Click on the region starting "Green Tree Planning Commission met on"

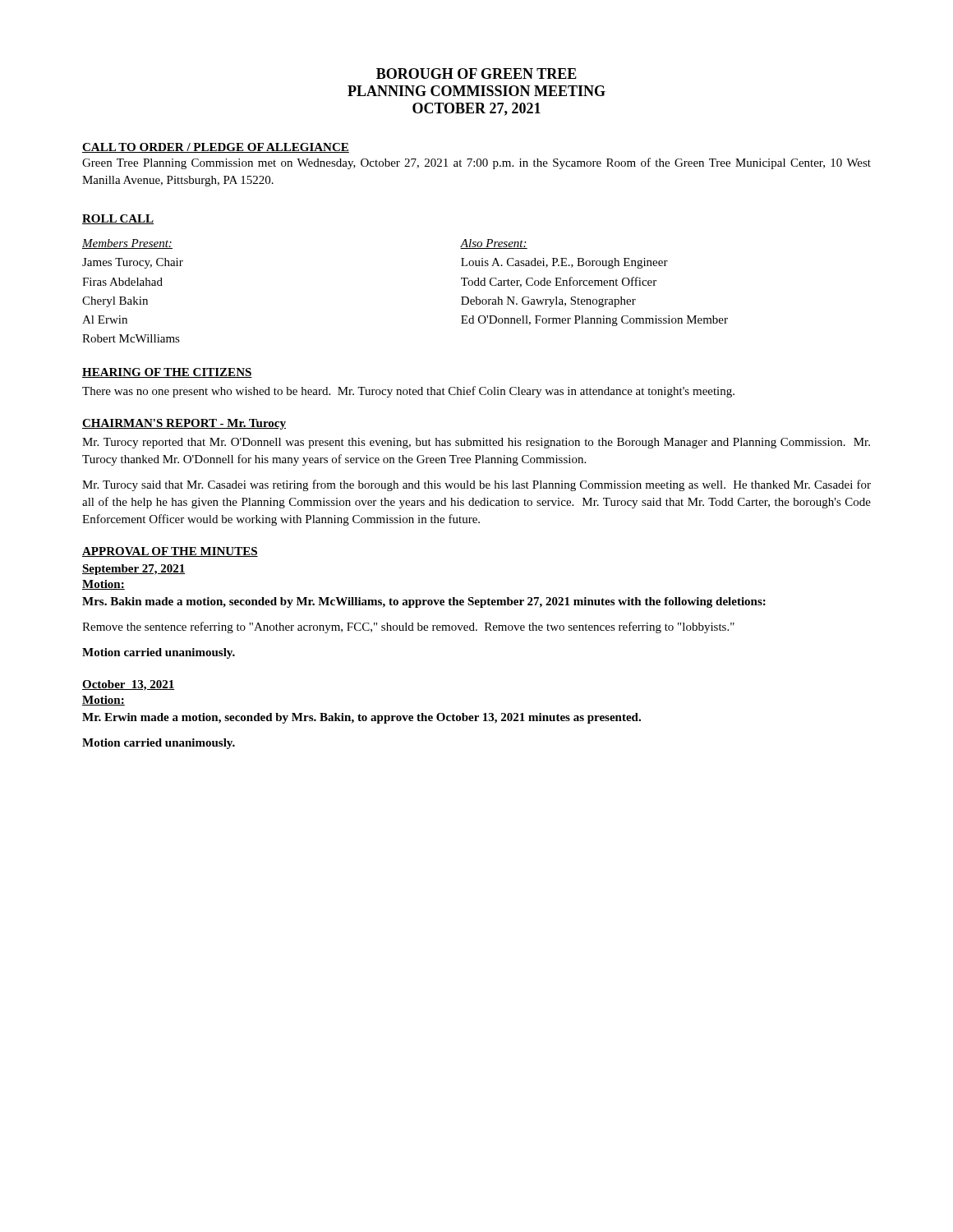(x=476, y=171)
